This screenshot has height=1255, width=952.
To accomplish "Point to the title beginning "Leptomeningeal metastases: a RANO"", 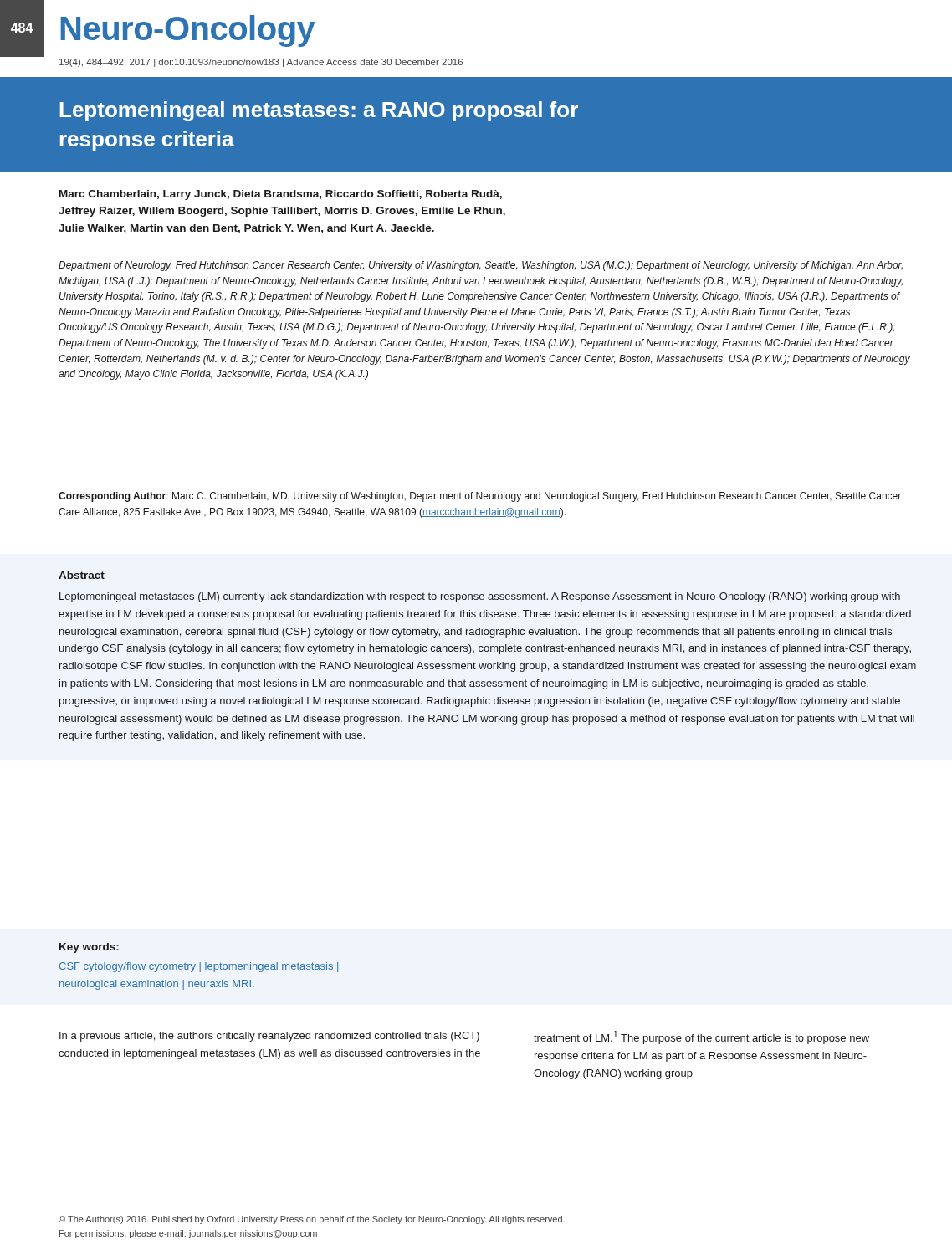I will 489,125.
